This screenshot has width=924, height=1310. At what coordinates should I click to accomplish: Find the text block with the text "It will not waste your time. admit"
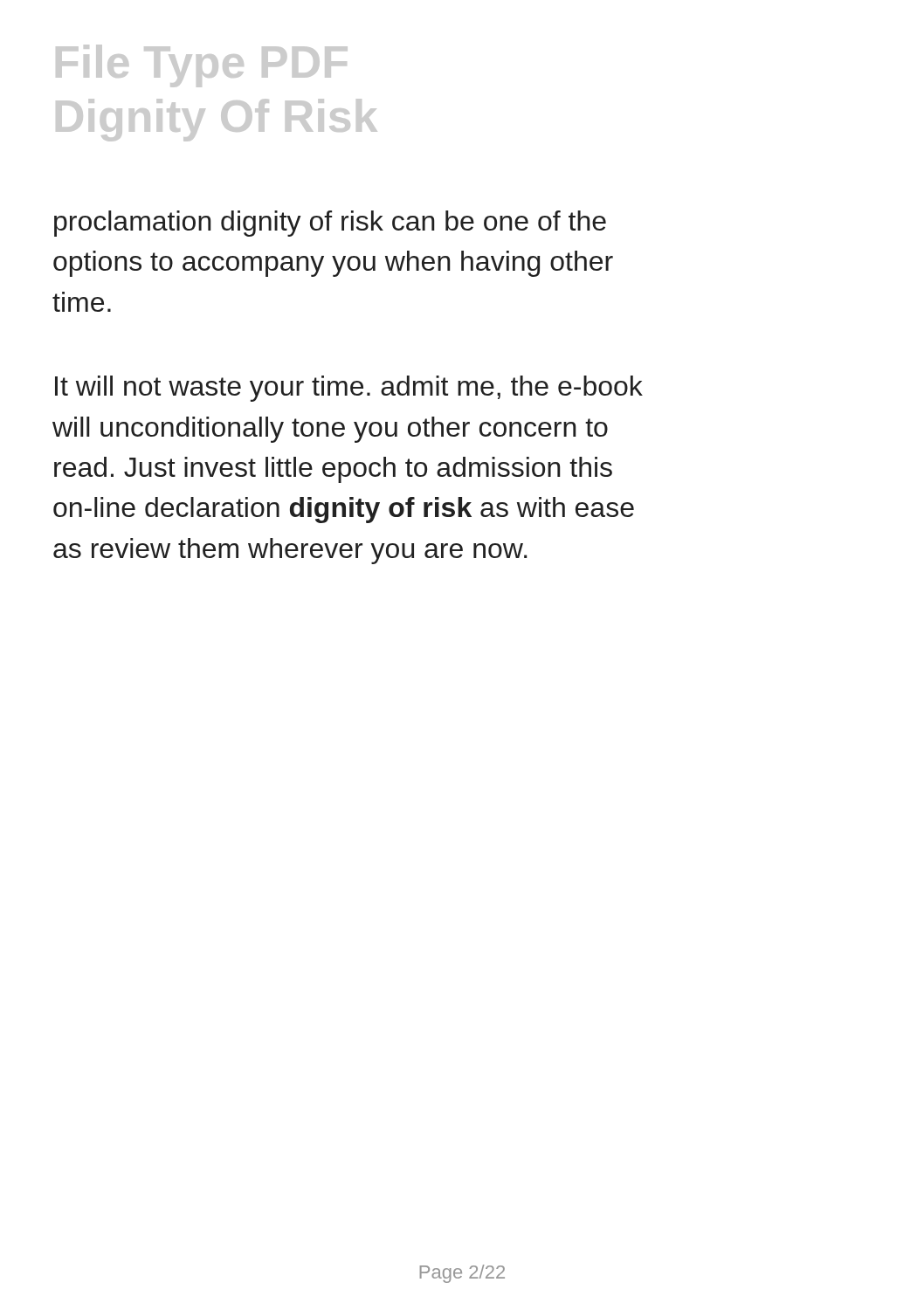point(348,467)
